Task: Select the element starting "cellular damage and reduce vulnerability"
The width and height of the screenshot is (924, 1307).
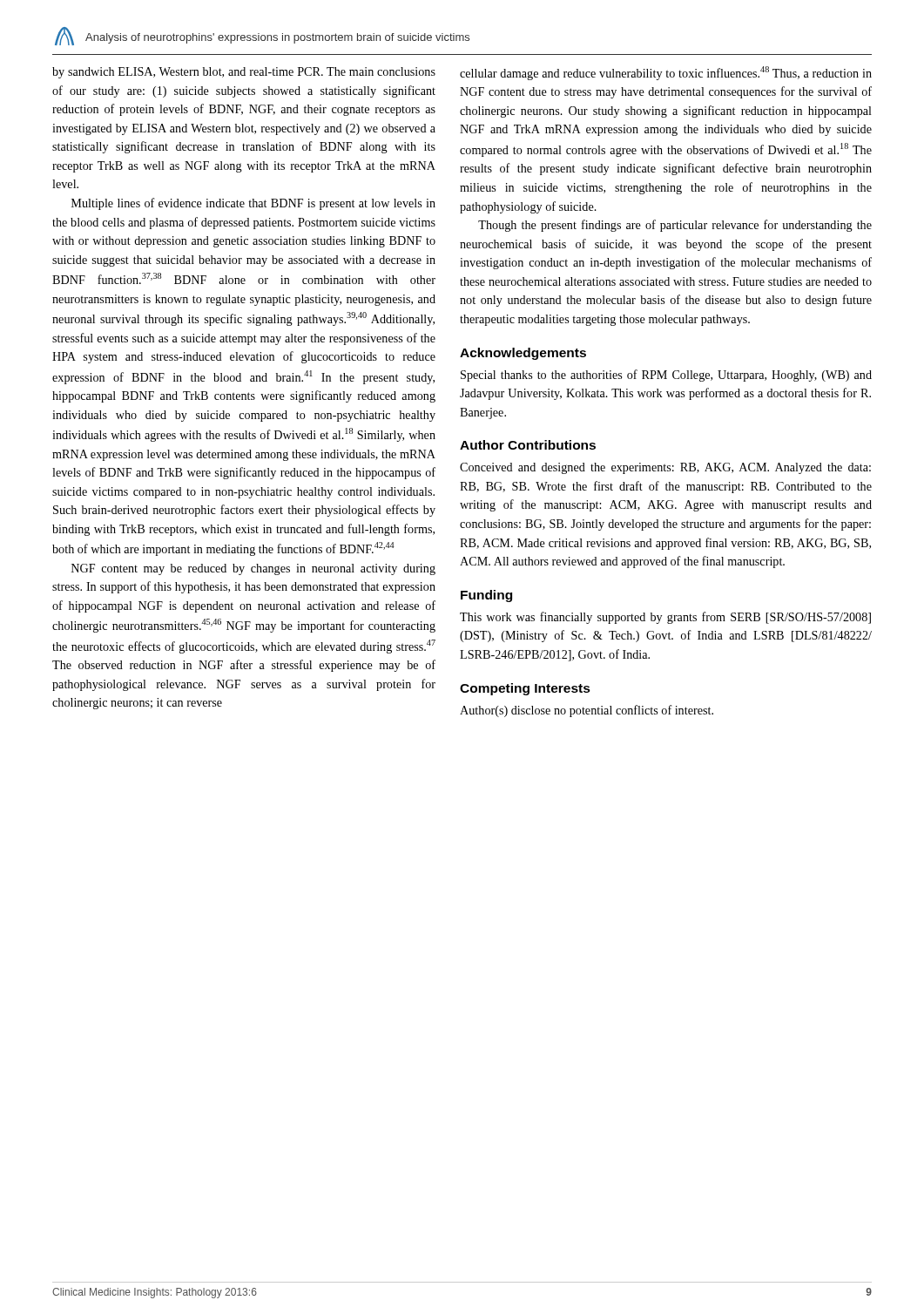Action: (x=666, y=196)
